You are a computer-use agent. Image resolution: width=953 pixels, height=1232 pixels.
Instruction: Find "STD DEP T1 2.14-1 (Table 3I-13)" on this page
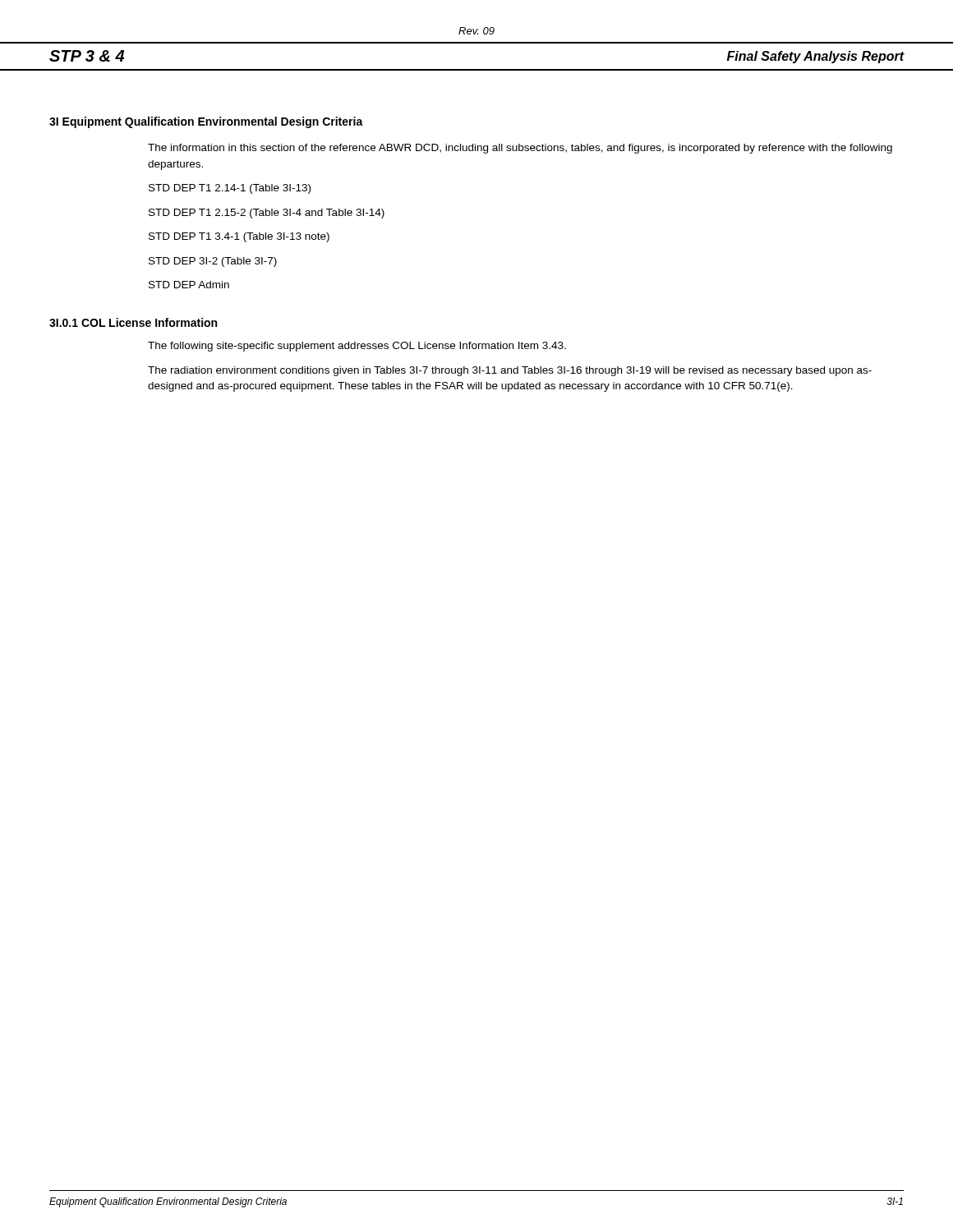[x=230, y=188]
